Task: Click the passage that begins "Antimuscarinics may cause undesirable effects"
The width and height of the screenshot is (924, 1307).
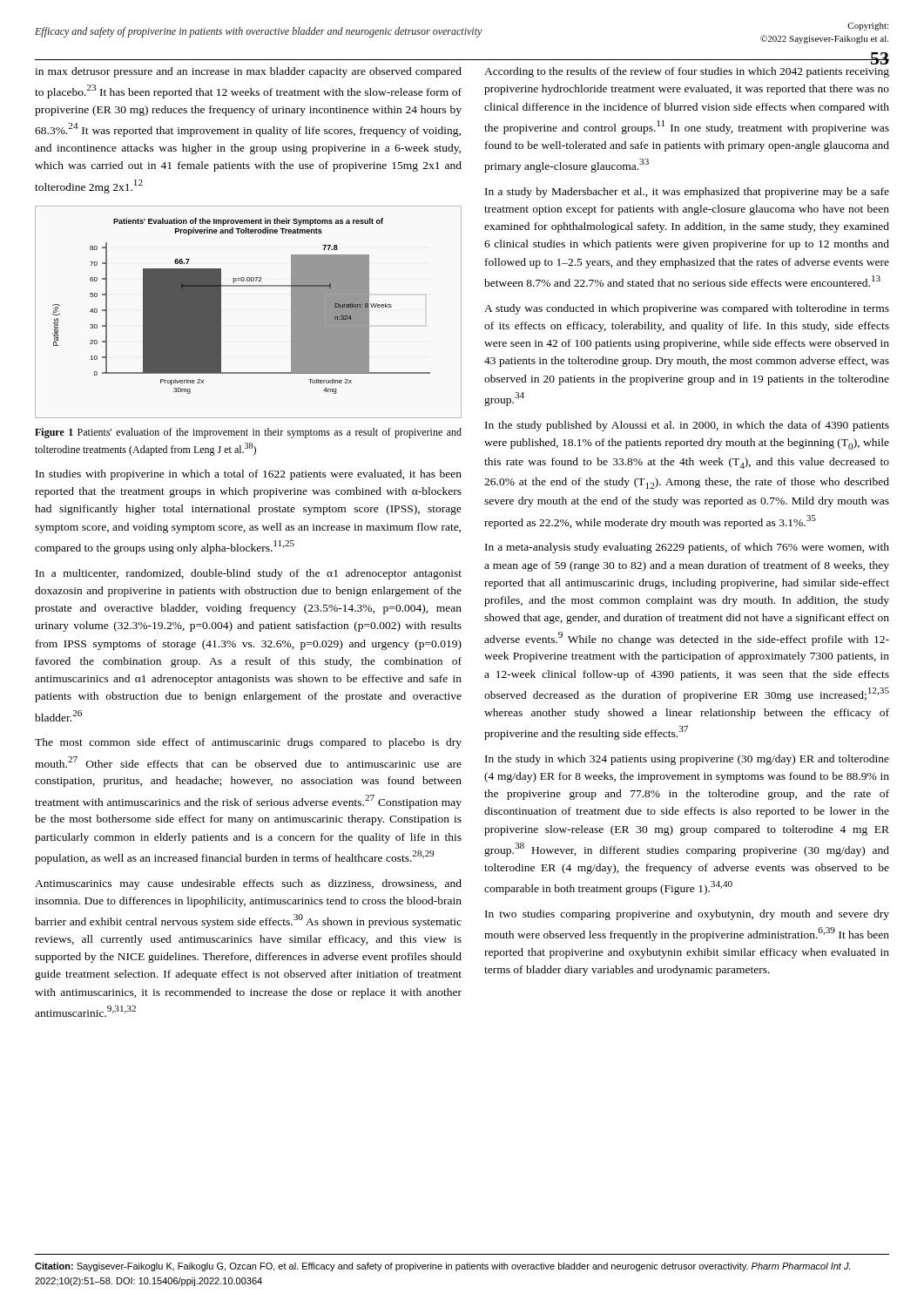Action: (x=248, y=948)
